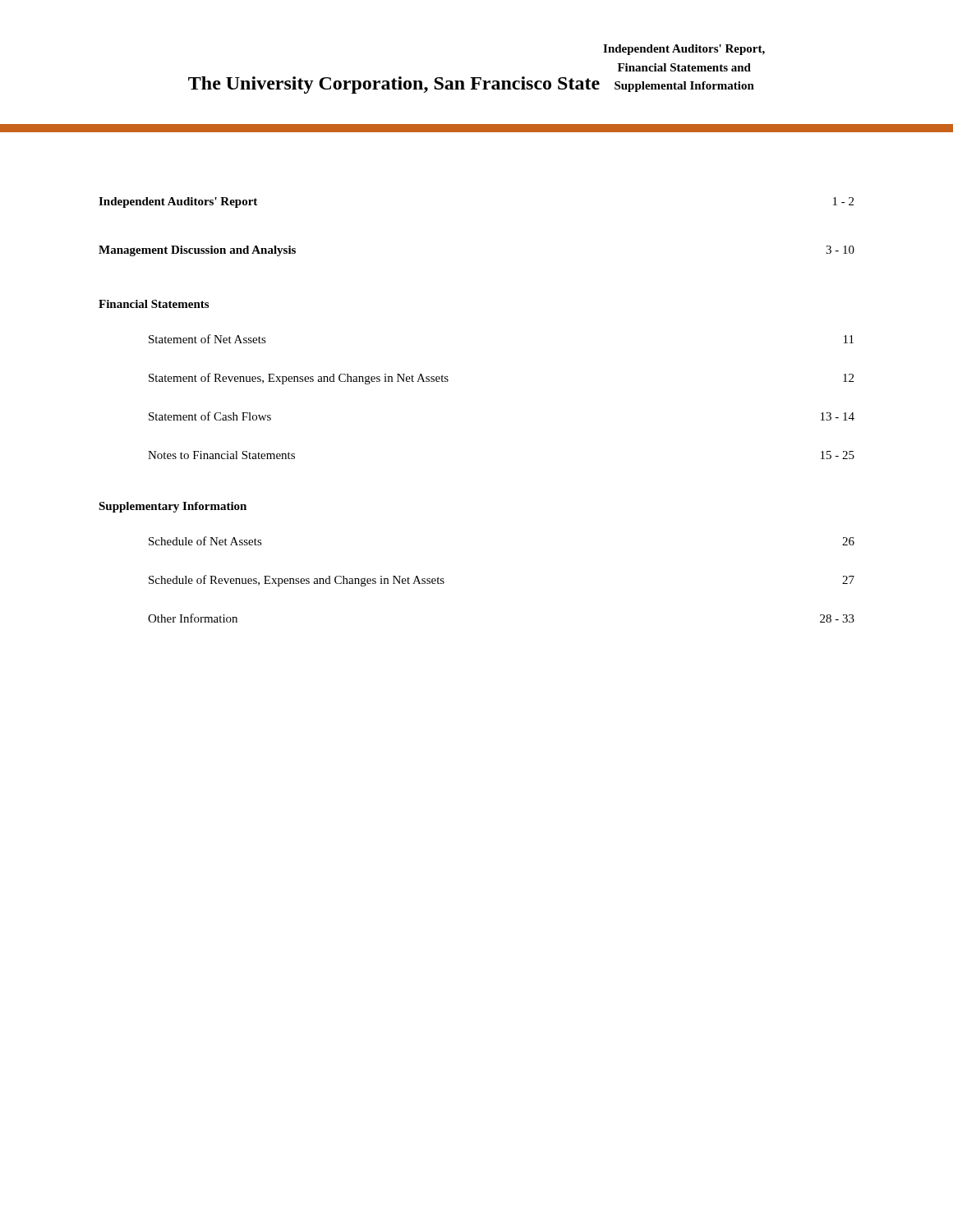The image size is (953, 1232).
Task: Select the list item containing "Independent Auditors' Report 1"
Action: tap(180, 202)
